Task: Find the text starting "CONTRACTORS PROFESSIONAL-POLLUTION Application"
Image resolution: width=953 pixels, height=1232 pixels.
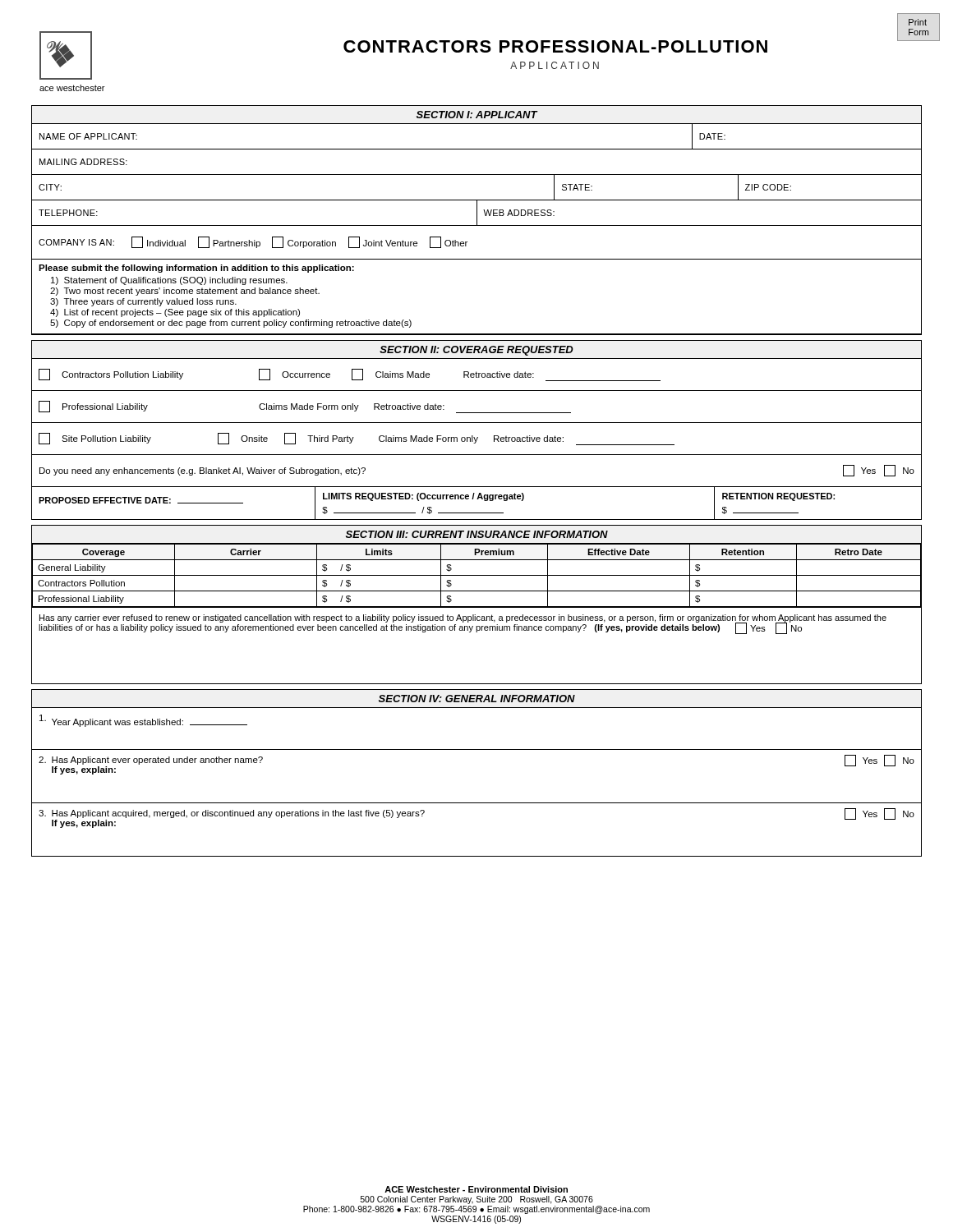Action: [556, 54]
